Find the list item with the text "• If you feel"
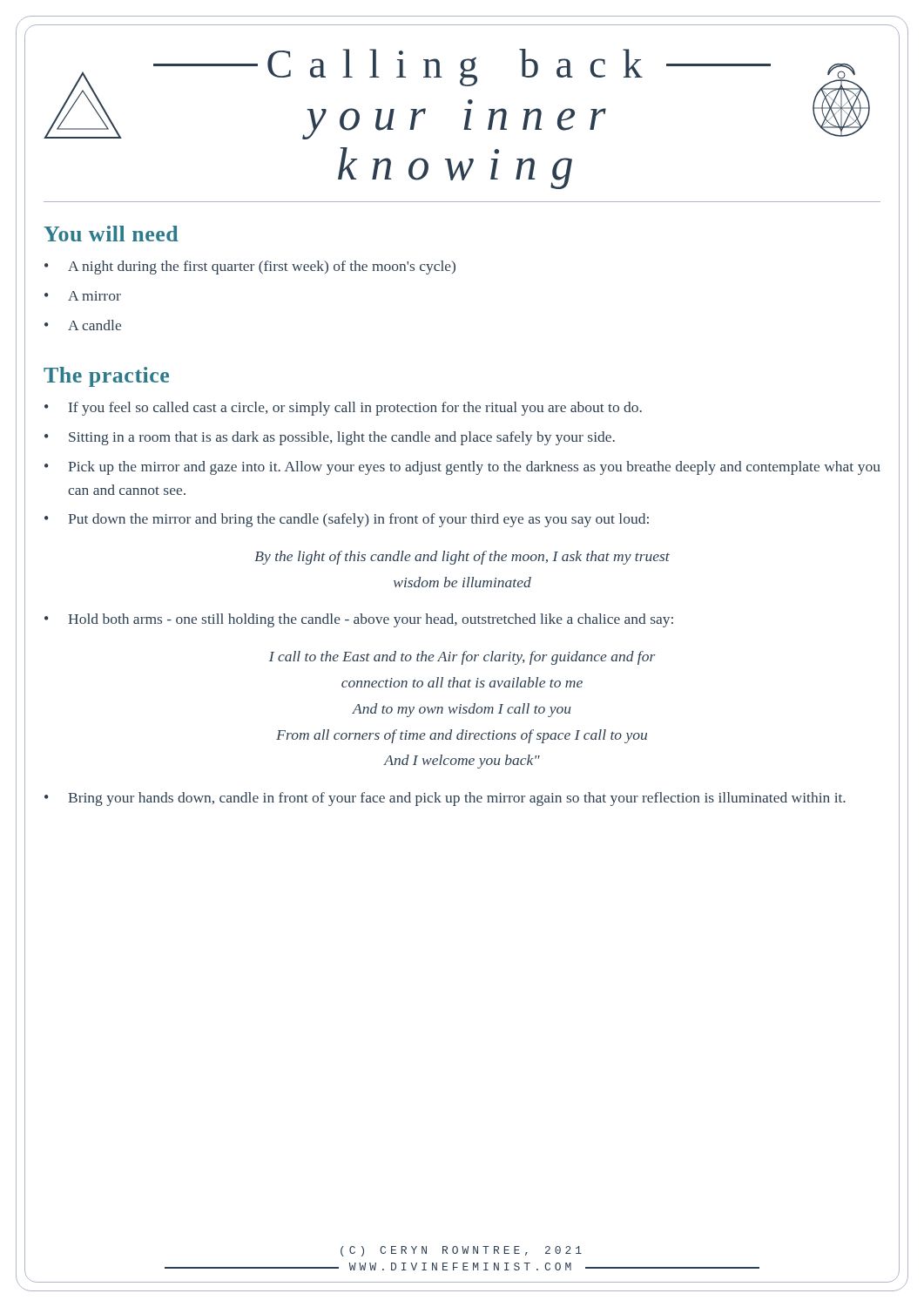 click(x=462, y=408)
